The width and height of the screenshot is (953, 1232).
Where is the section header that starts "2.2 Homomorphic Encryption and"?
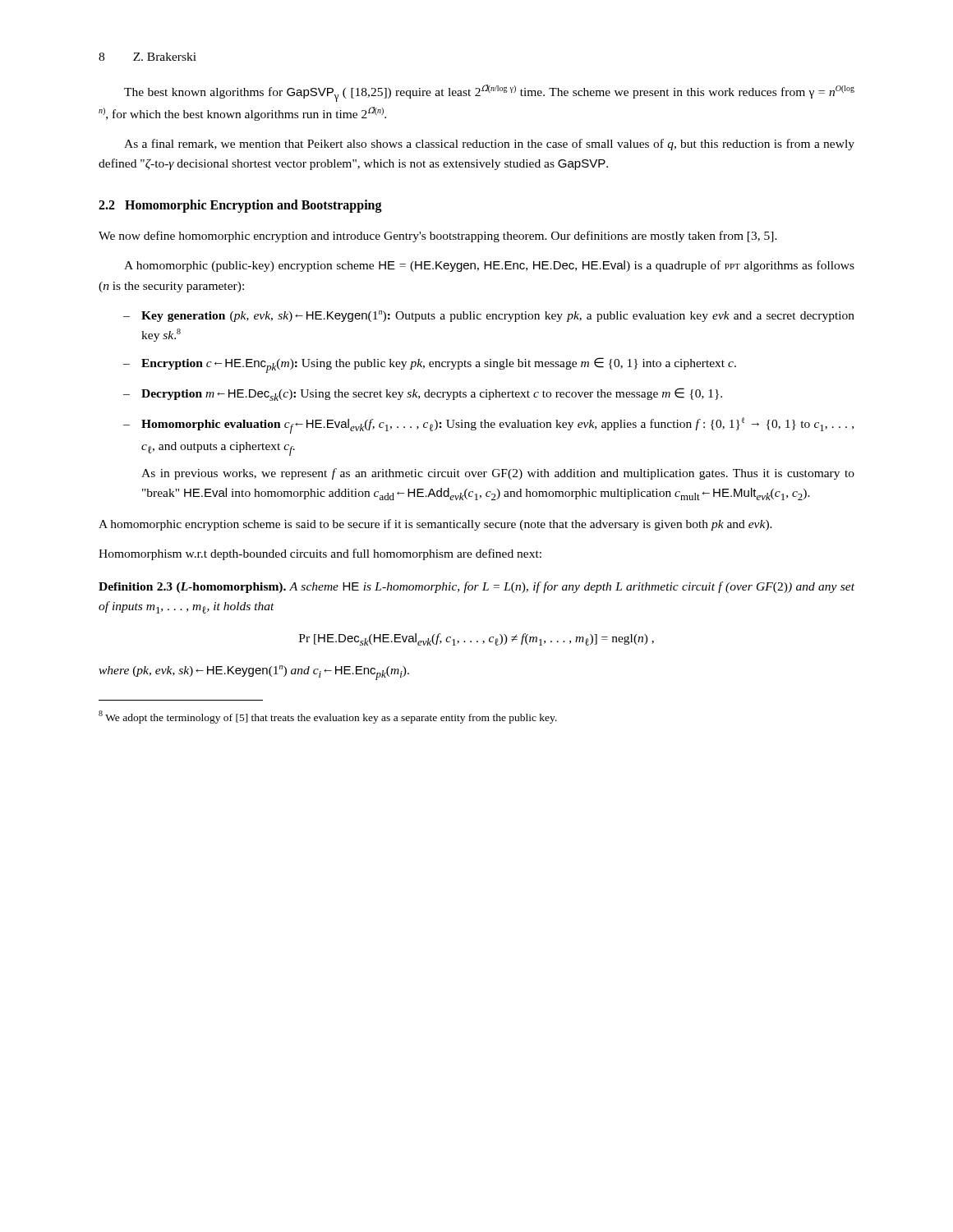240,205
